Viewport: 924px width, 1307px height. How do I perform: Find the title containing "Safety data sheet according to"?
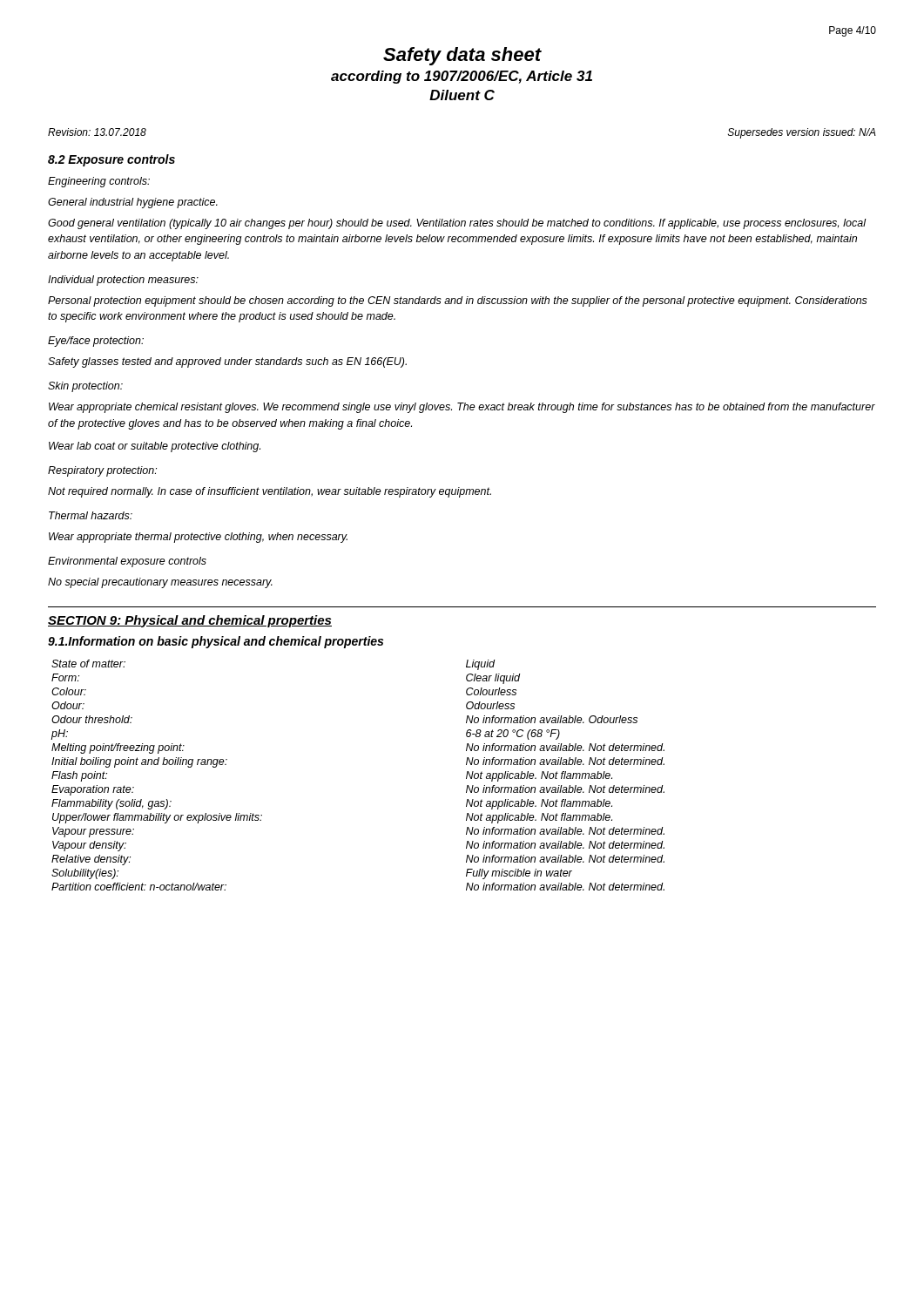point(462,74)
